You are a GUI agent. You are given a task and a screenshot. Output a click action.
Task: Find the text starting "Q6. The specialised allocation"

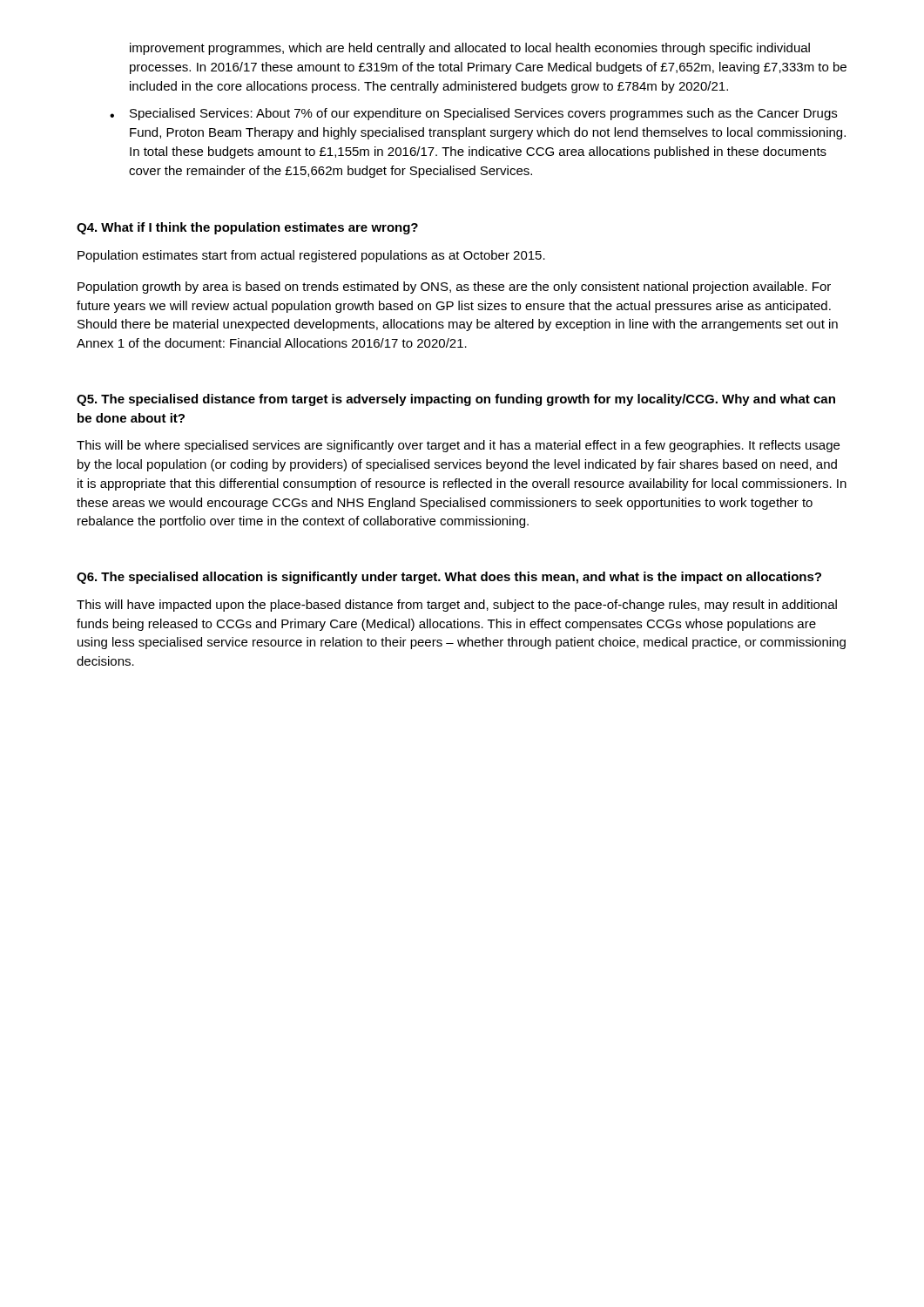[x=449, y=576]
